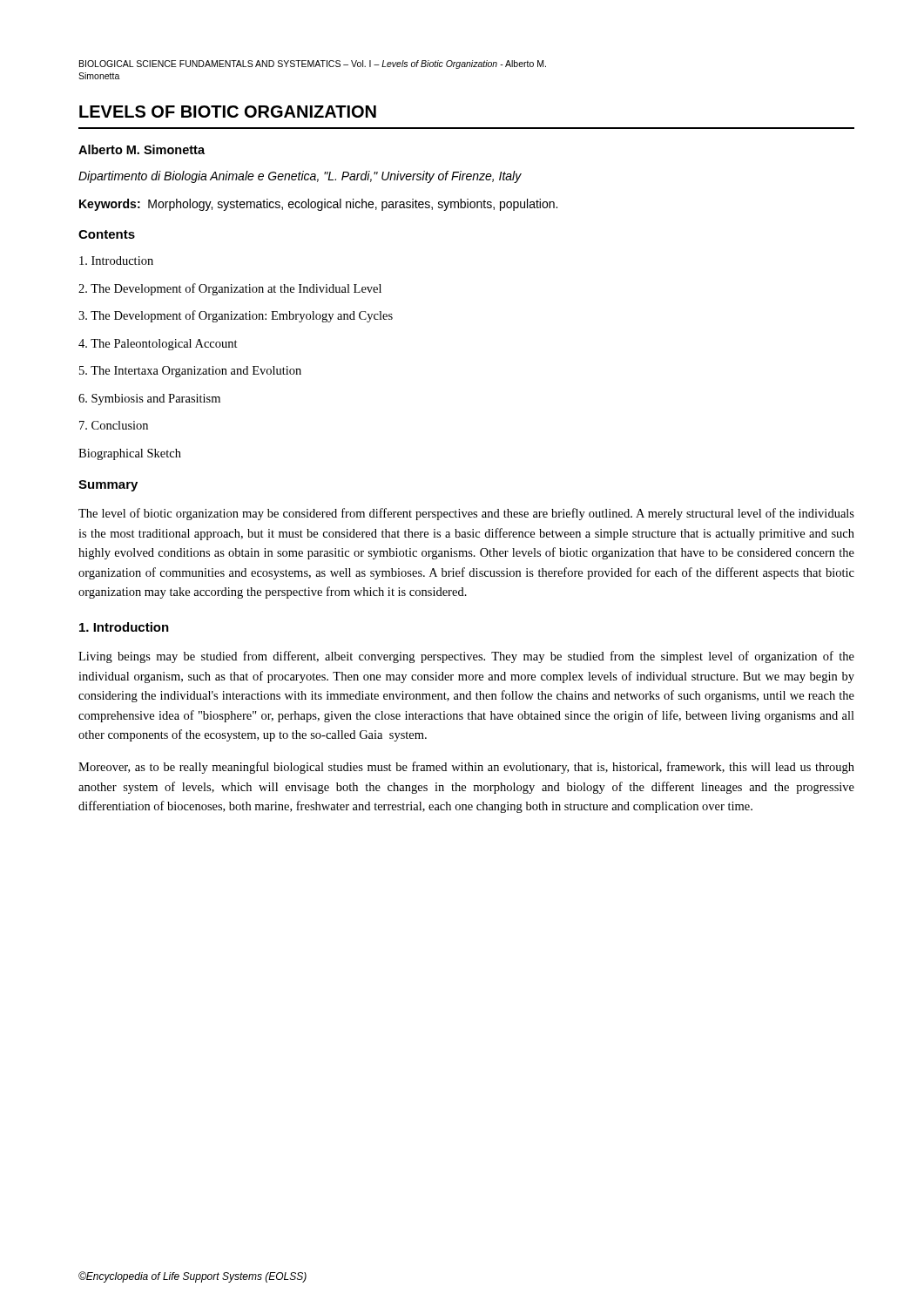Find the text block starting "Living beings may be studied from different,"
The height and width of the screenshot is (1307, 924).
pos(466,696)
